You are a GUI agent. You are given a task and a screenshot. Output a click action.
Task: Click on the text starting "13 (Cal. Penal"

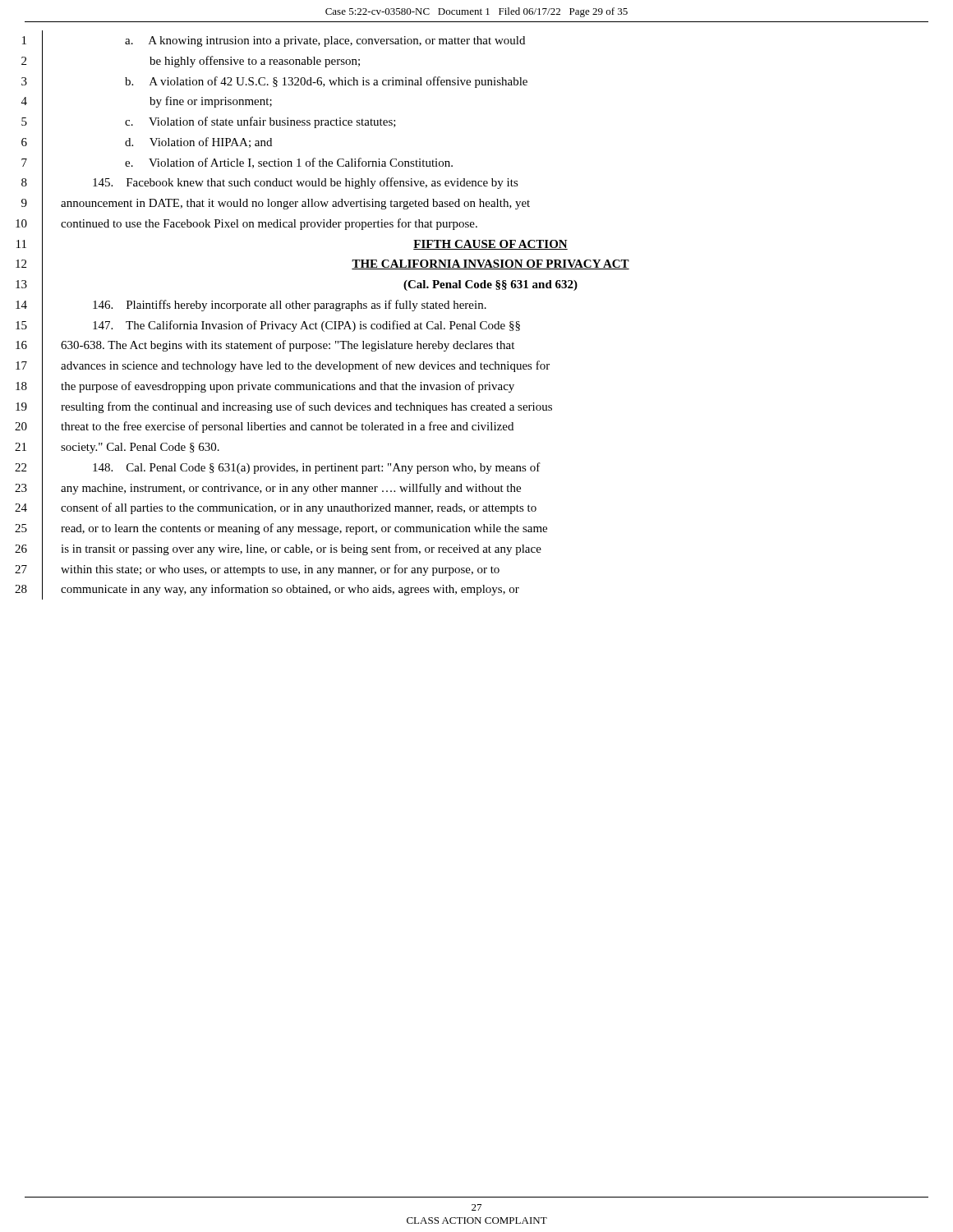click(476, 285)
